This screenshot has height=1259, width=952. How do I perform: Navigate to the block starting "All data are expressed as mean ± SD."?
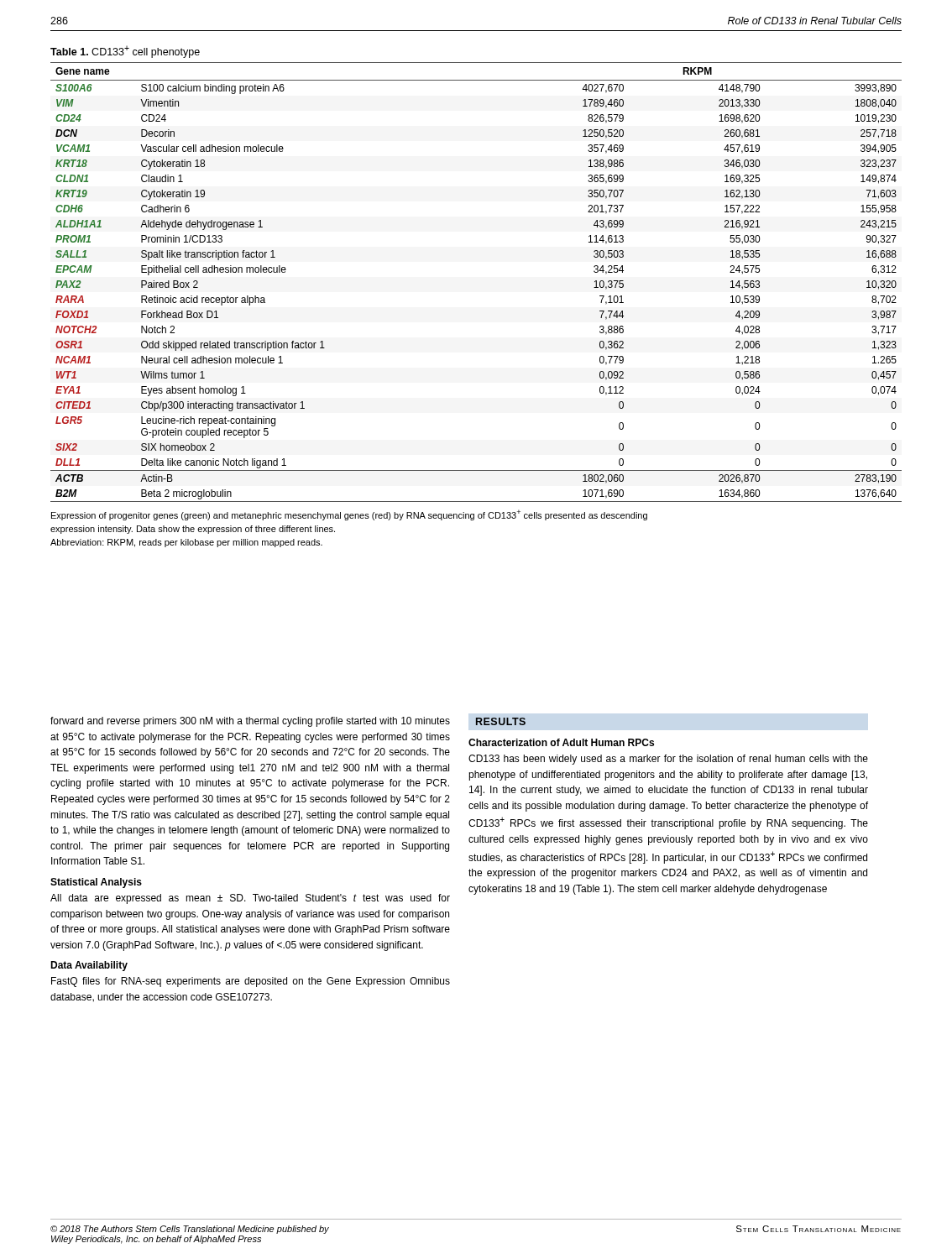coord(250,921)
